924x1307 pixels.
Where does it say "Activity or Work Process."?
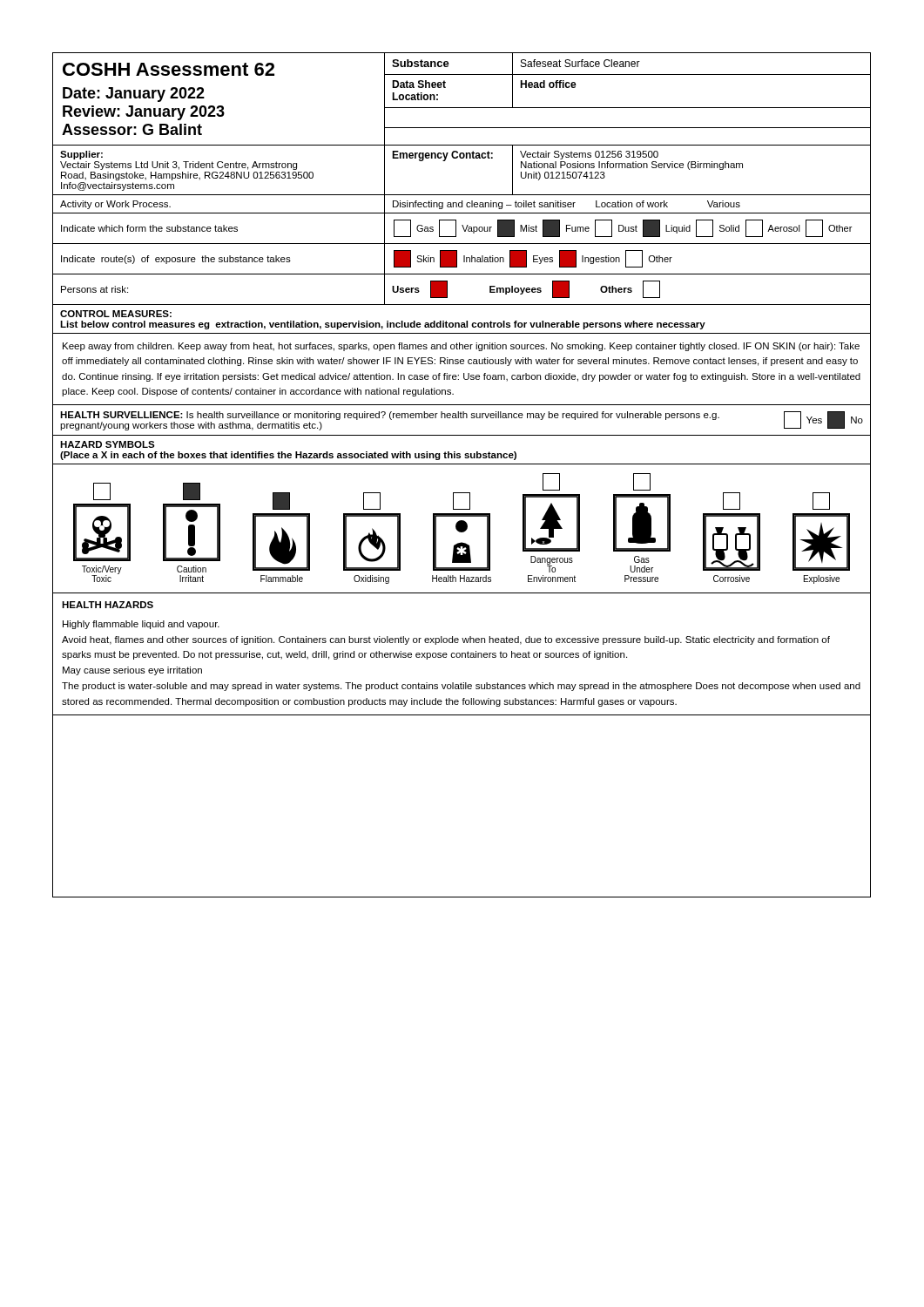pyautogui.click(x=116, y=204)
